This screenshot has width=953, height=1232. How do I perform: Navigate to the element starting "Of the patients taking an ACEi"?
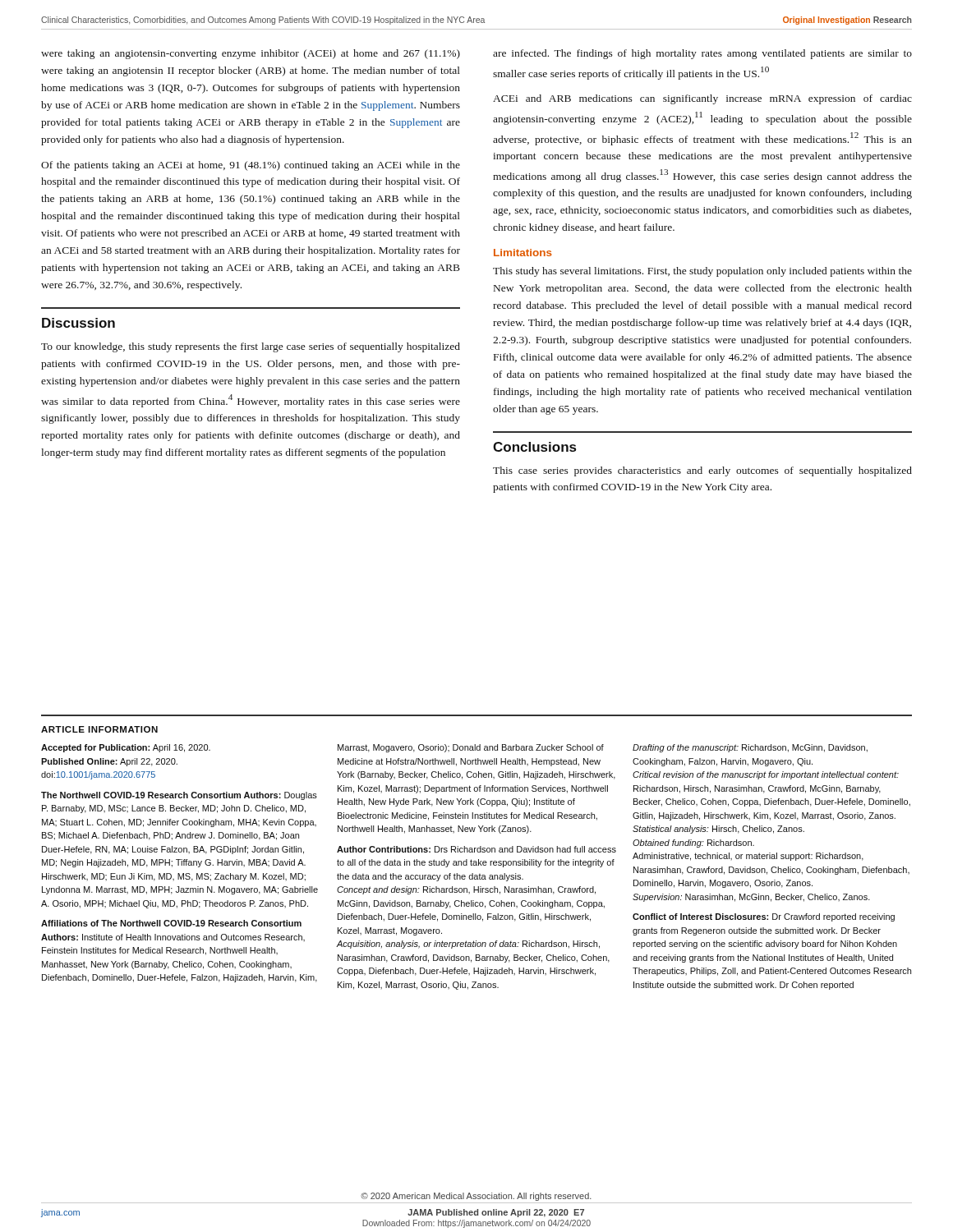251,224
